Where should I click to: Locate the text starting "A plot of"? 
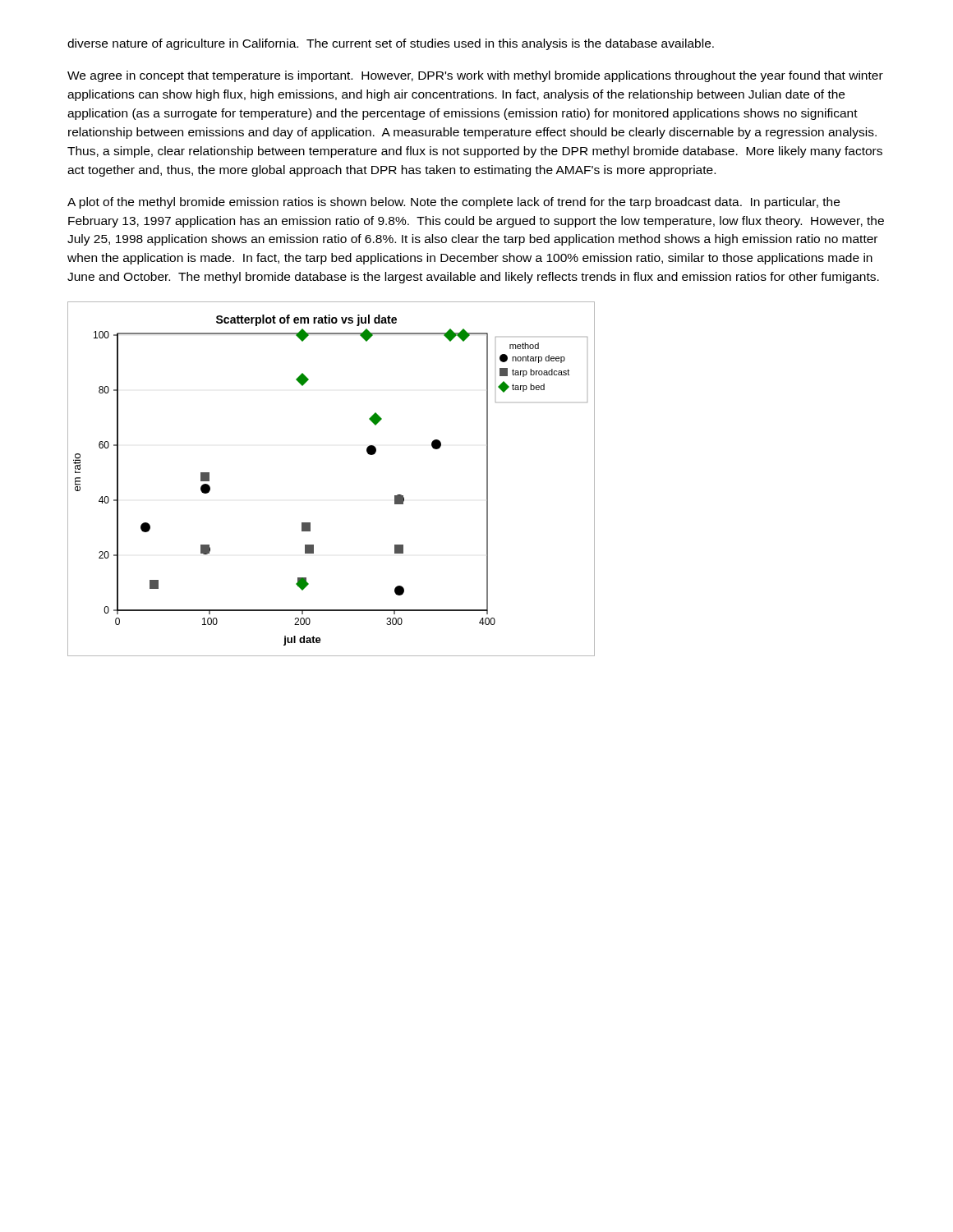476,239
